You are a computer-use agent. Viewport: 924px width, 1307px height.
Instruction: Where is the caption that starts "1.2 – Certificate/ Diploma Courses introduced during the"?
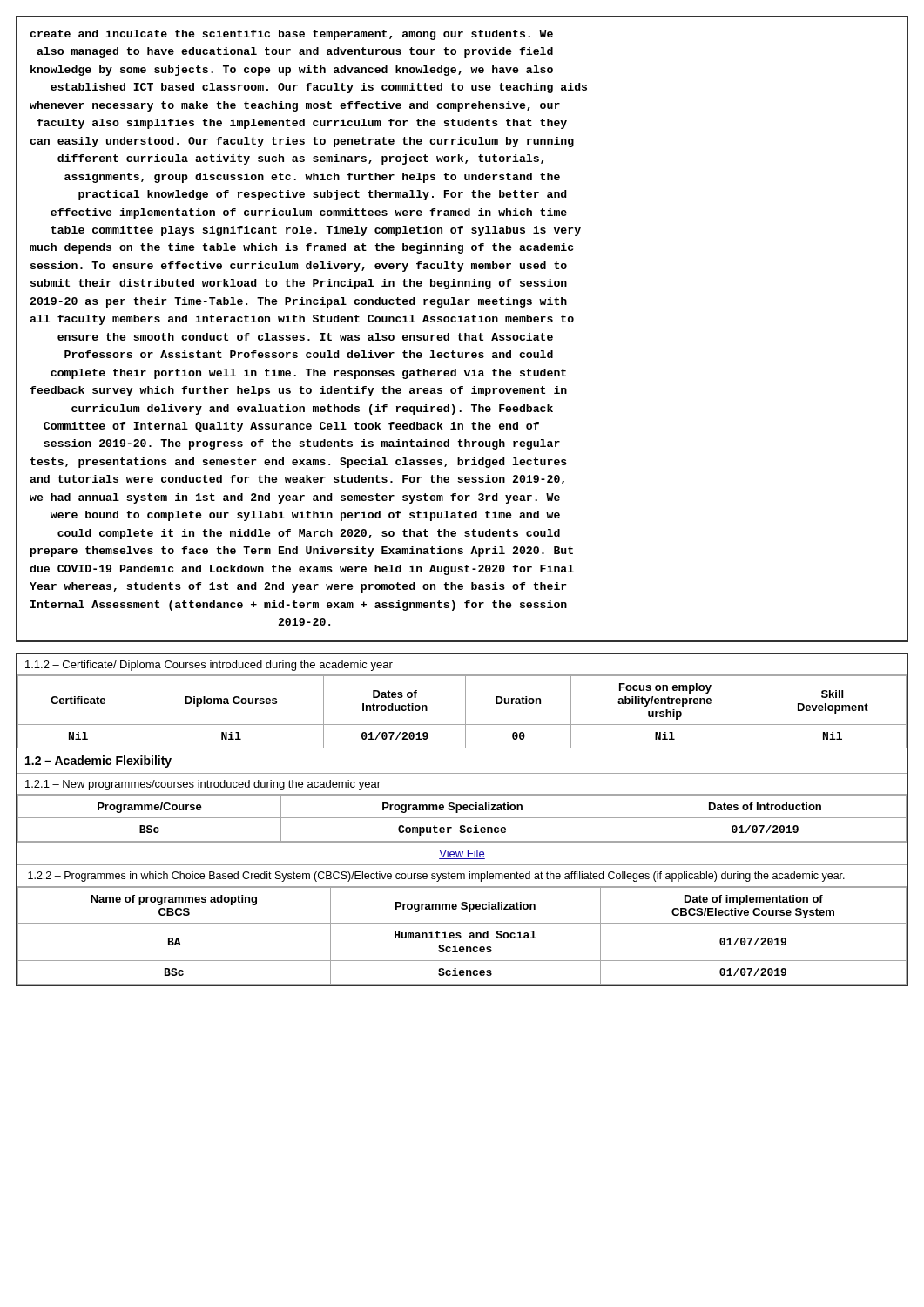click(x=208, y=665)
